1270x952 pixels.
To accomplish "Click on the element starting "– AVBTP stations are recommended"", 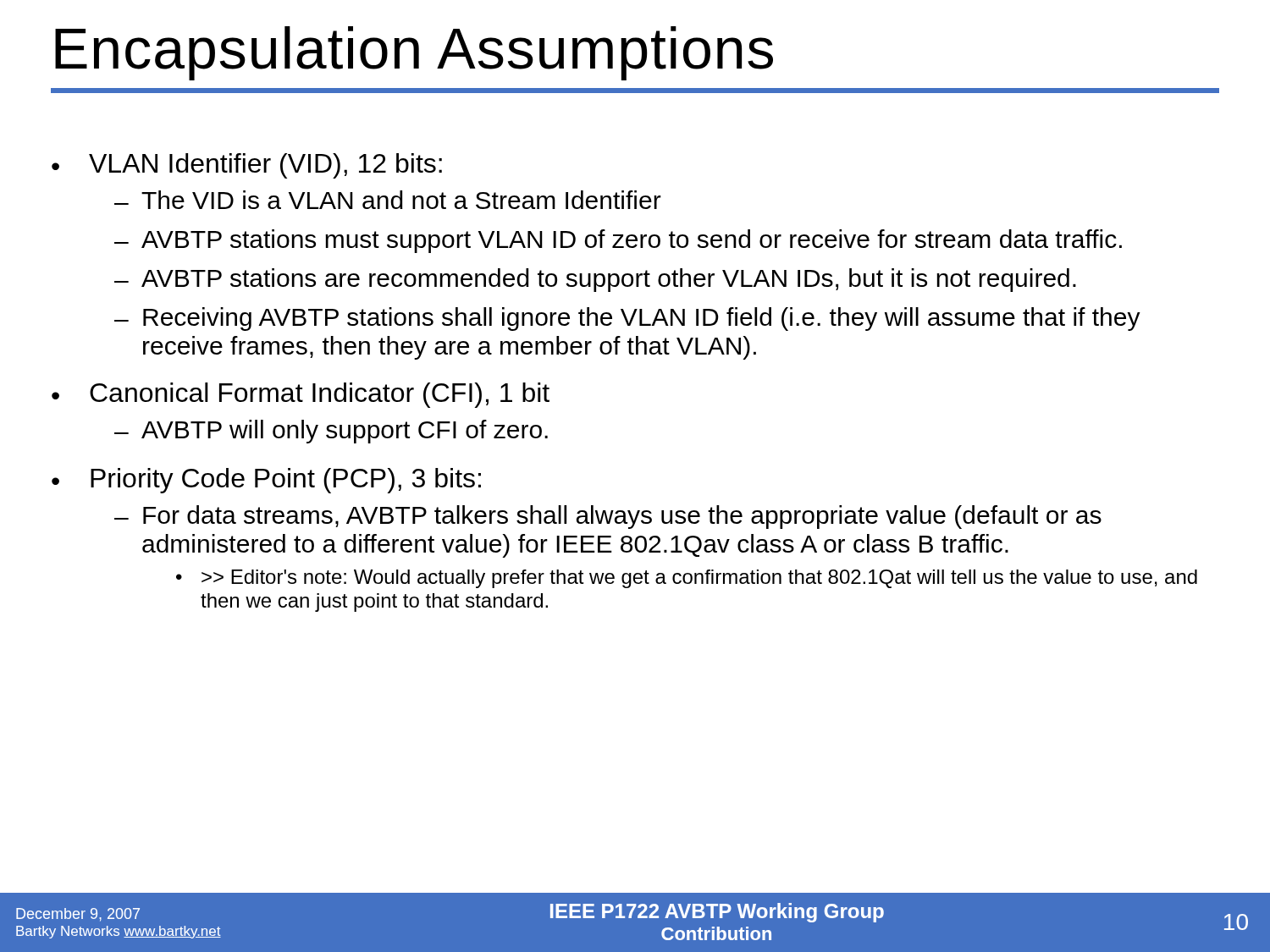I will point(667,279).
